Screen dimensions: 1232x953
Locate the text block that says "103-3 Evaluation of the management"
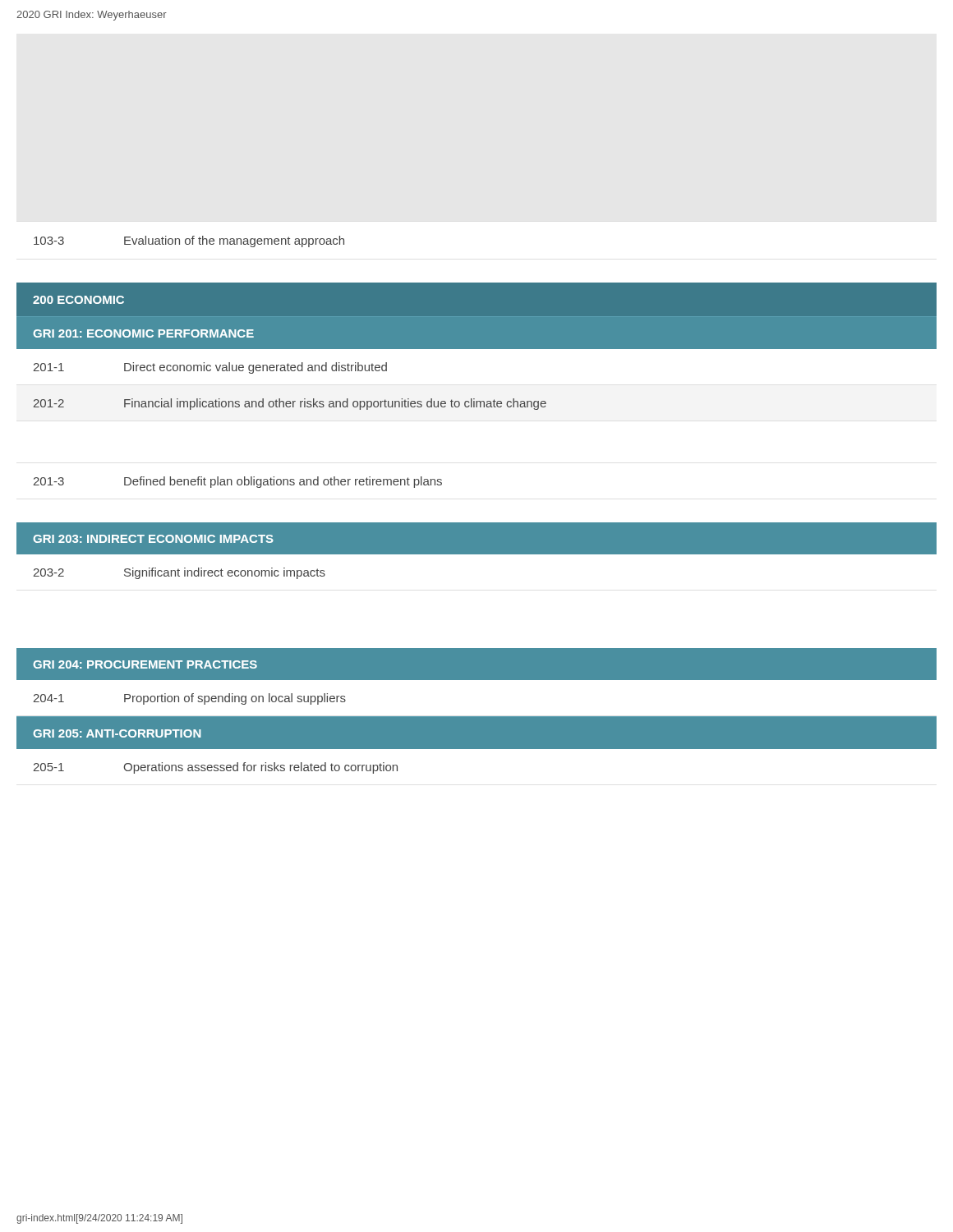point(189,240)
